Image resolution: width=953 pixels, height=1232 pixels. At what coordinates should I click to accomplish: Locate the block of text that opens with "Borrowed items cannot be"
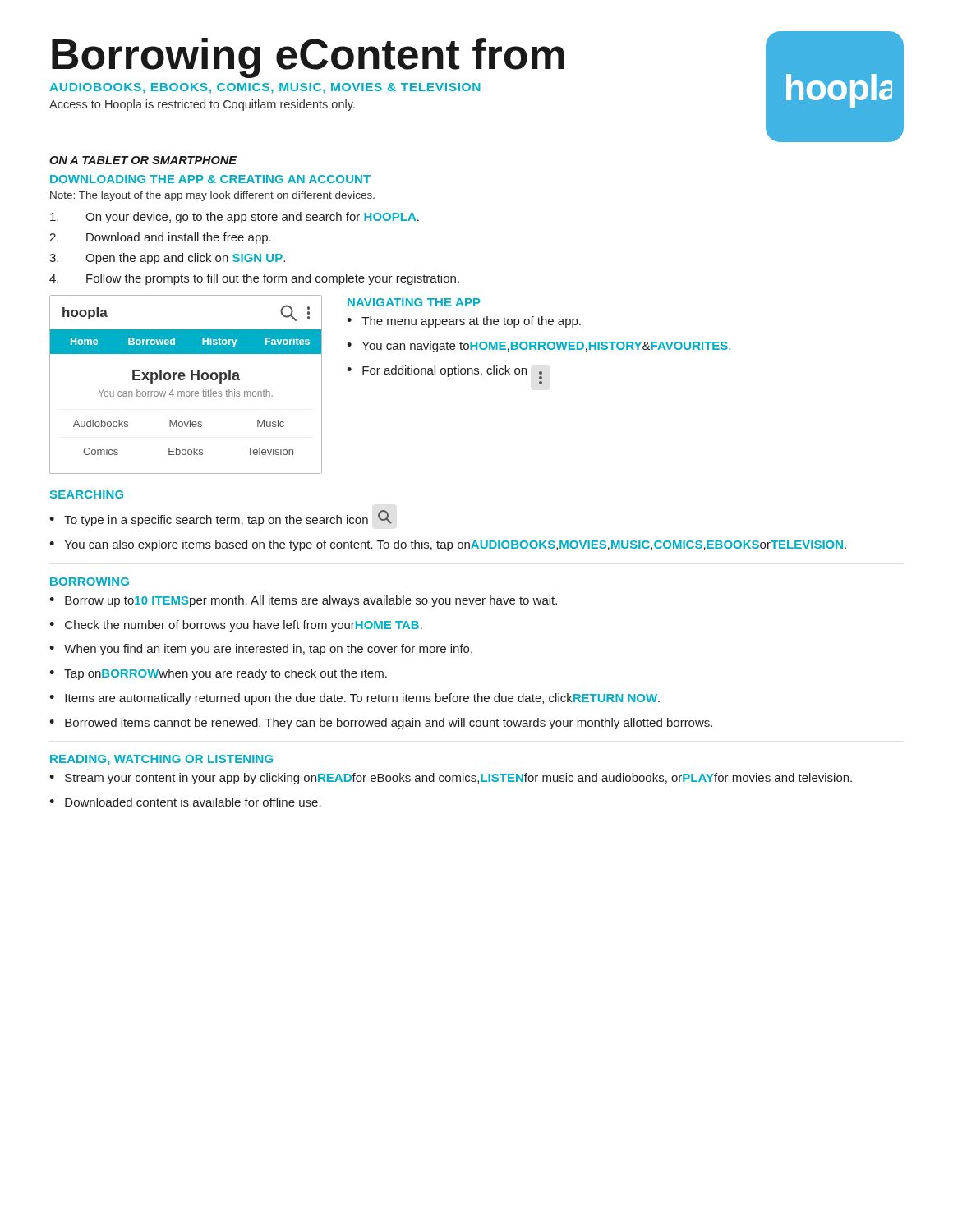coord(389,722)
